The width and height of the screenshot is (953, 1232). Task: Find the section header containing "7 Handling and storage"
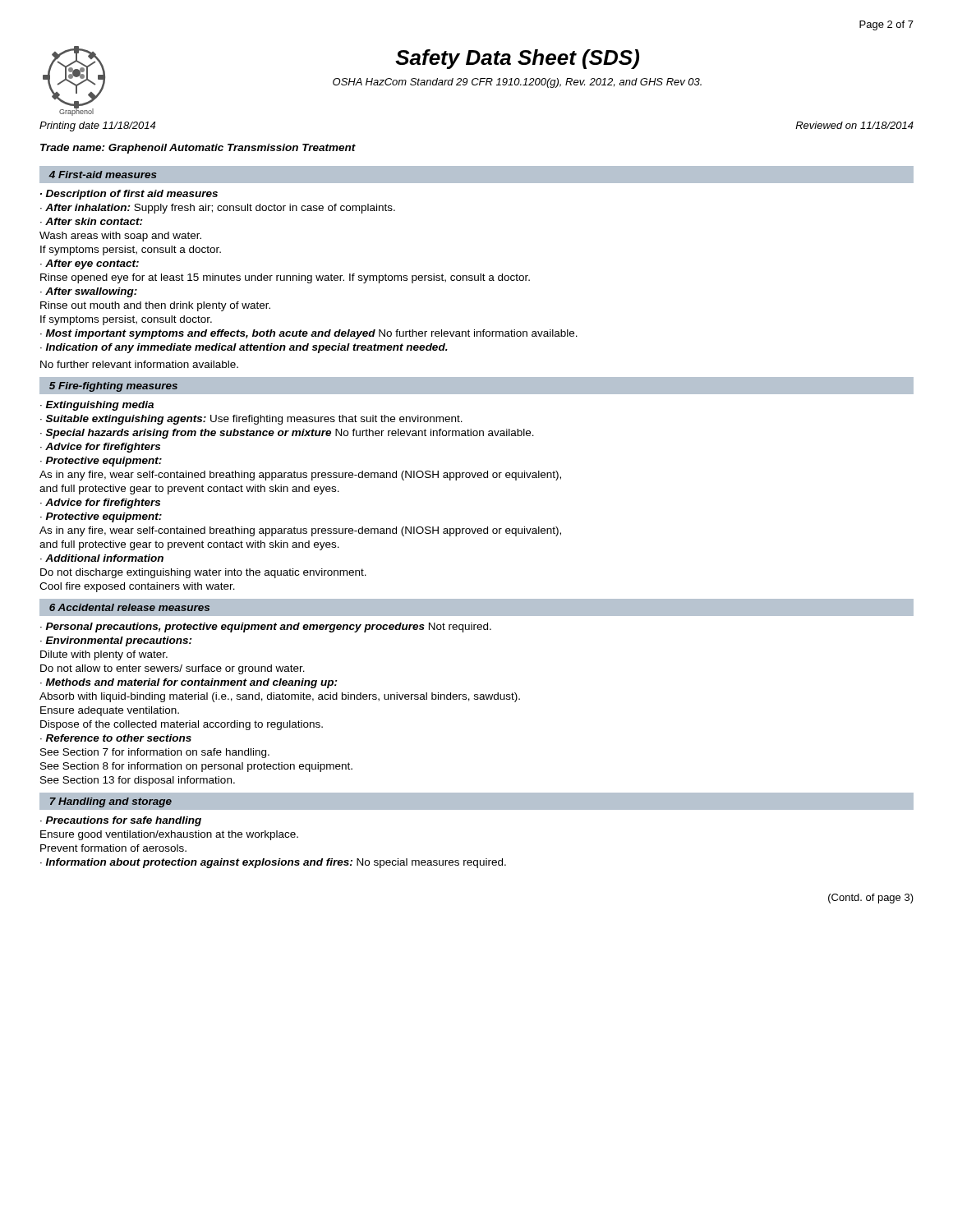coord(109,801)
